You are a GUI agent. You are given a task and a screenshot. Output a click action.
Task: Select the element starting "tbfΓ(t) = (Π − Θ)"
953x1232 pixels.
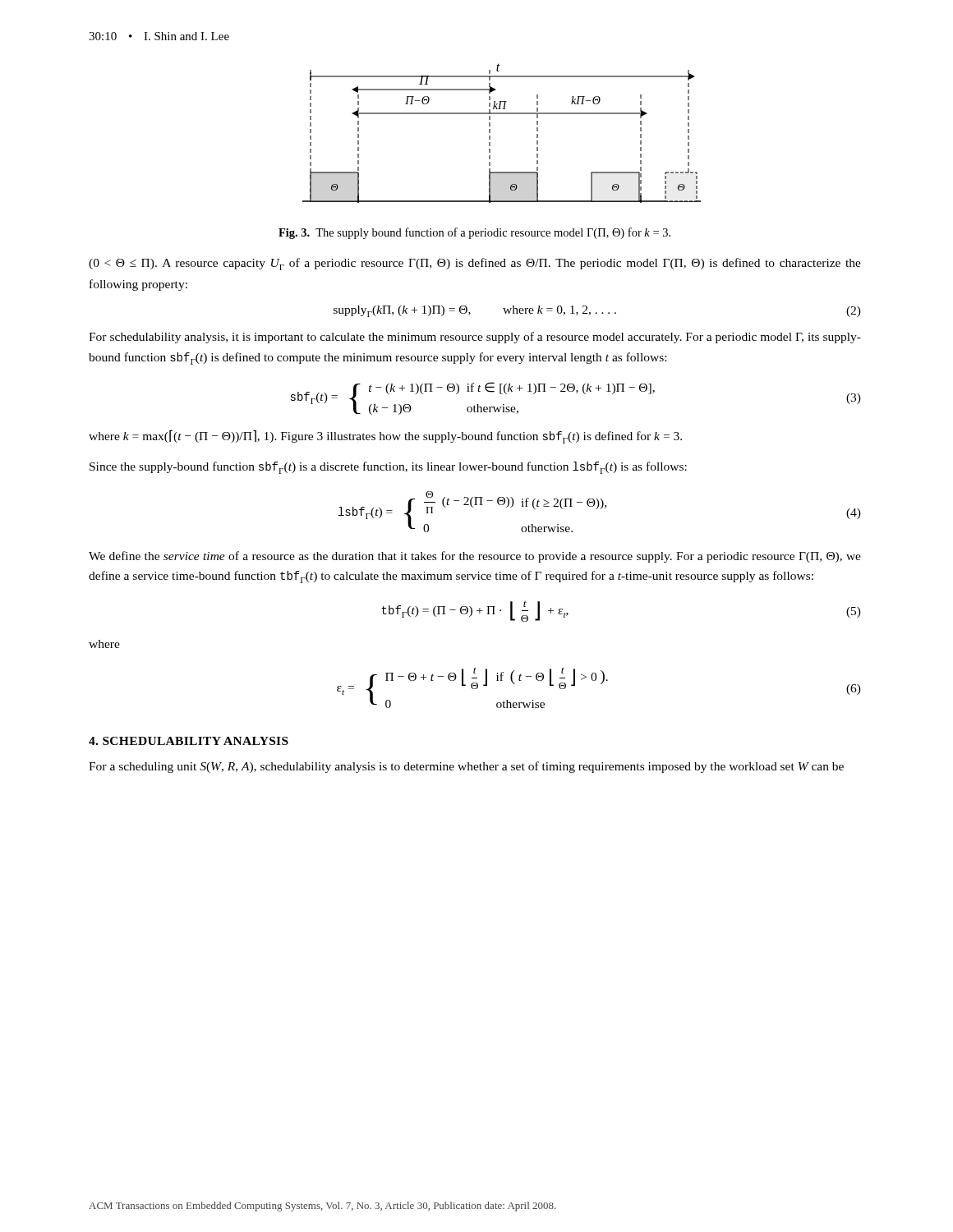(475, 611)
